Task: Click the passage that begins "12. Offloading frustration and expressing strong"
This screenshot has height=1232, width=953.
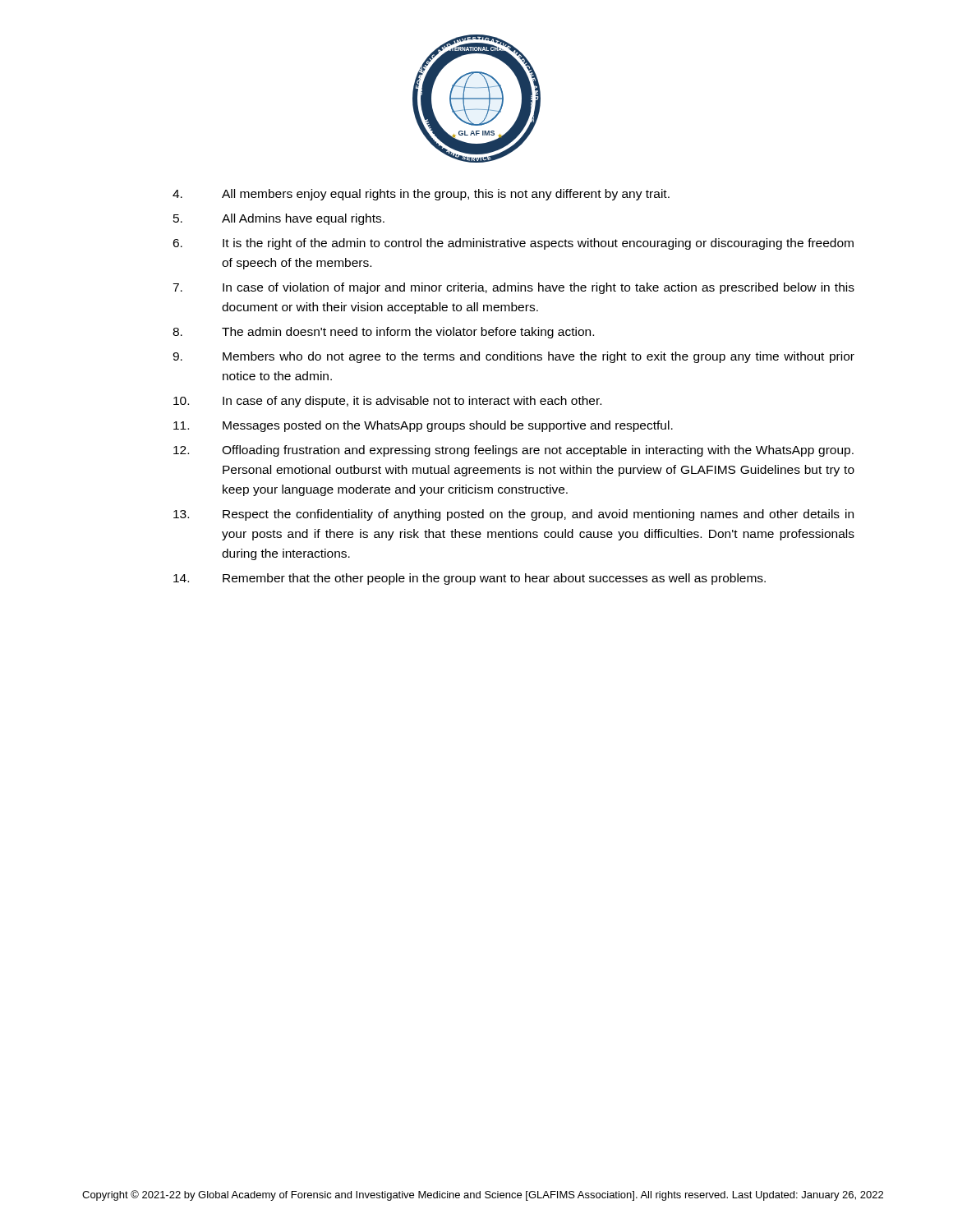Action: [513, 470]
